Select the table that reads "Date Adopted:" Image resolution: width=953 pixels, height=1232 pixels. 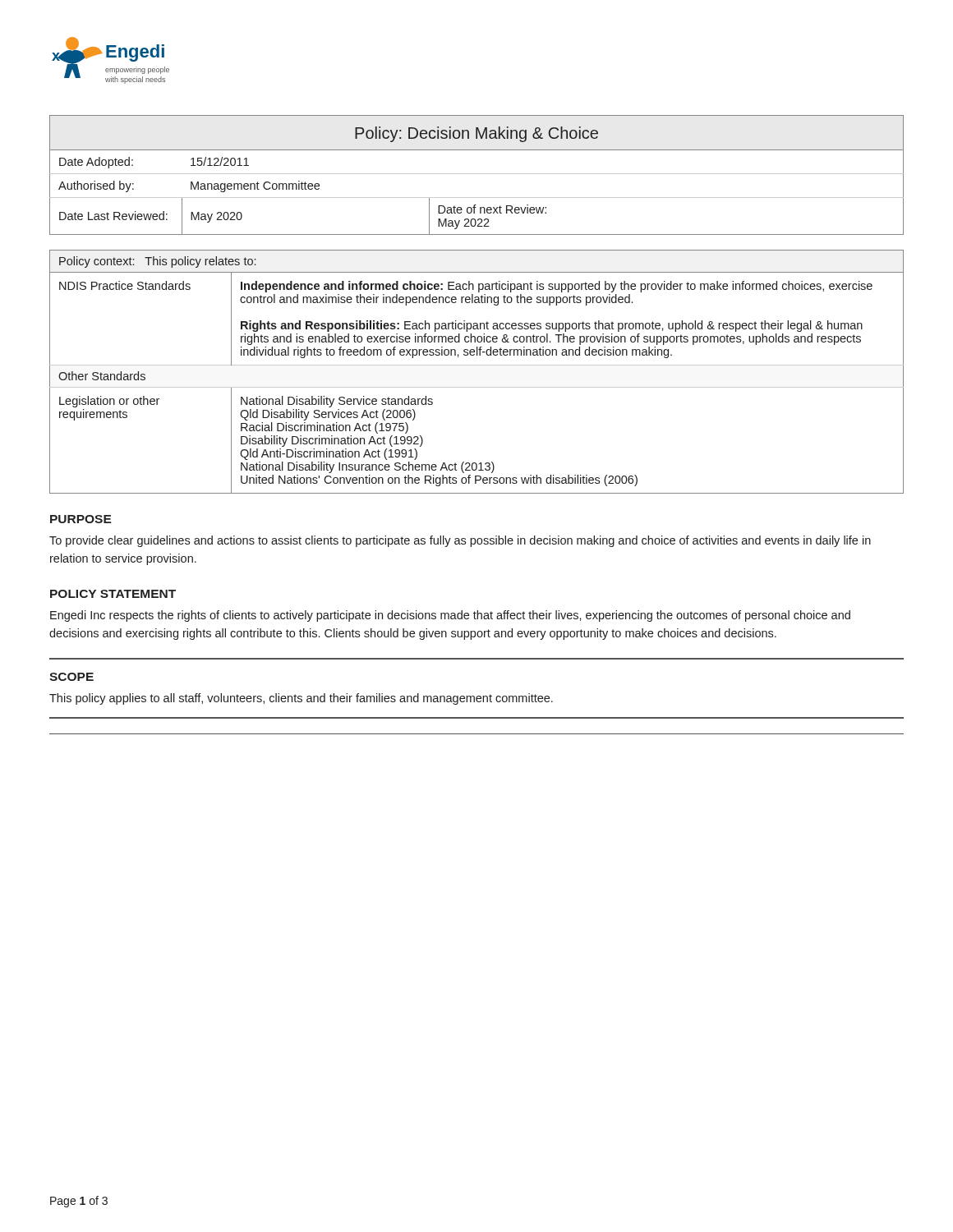pos(476,175)
